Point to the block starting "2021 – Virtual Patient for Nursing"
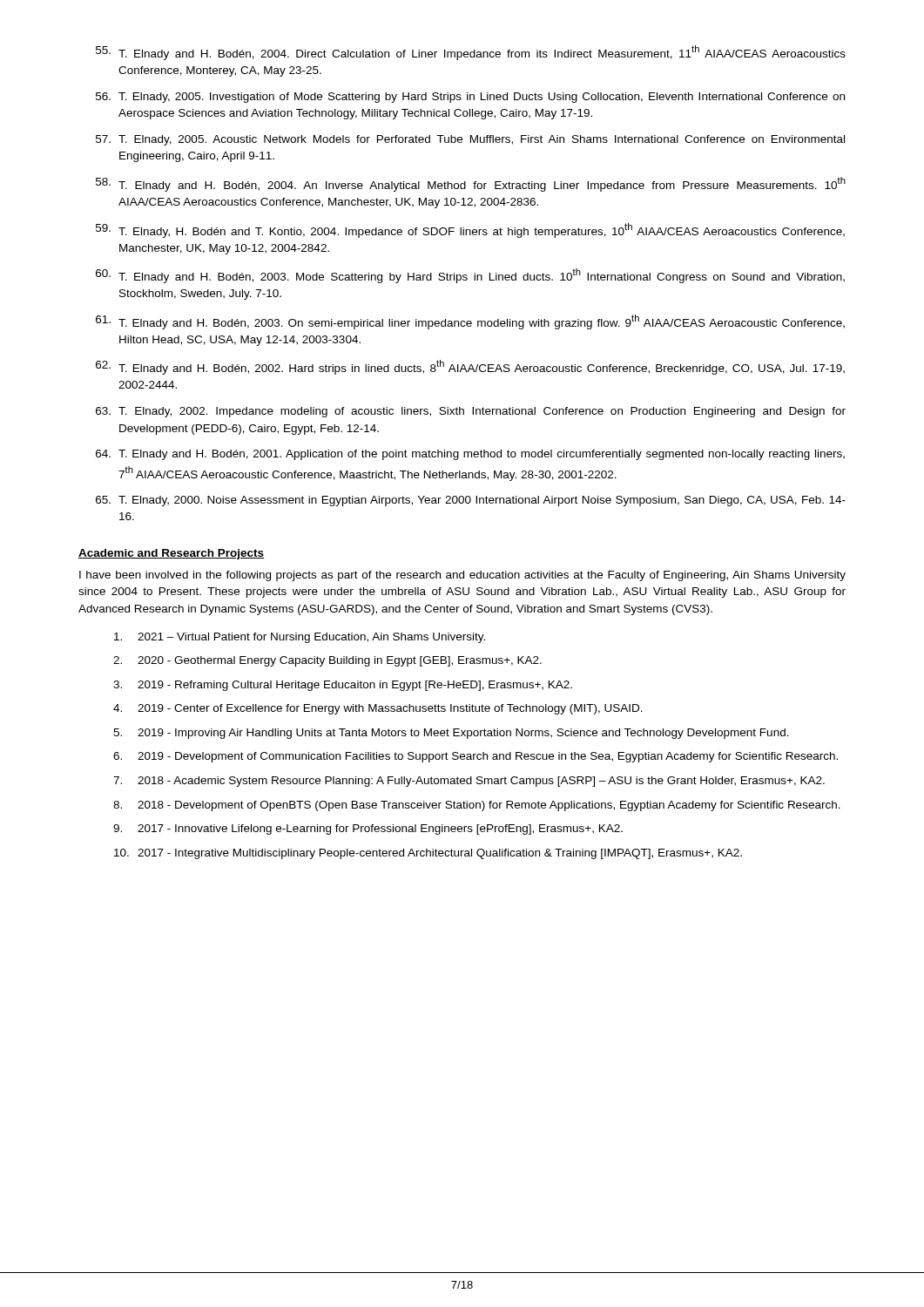The image size is (924, 1307). (x=479, y=636)
